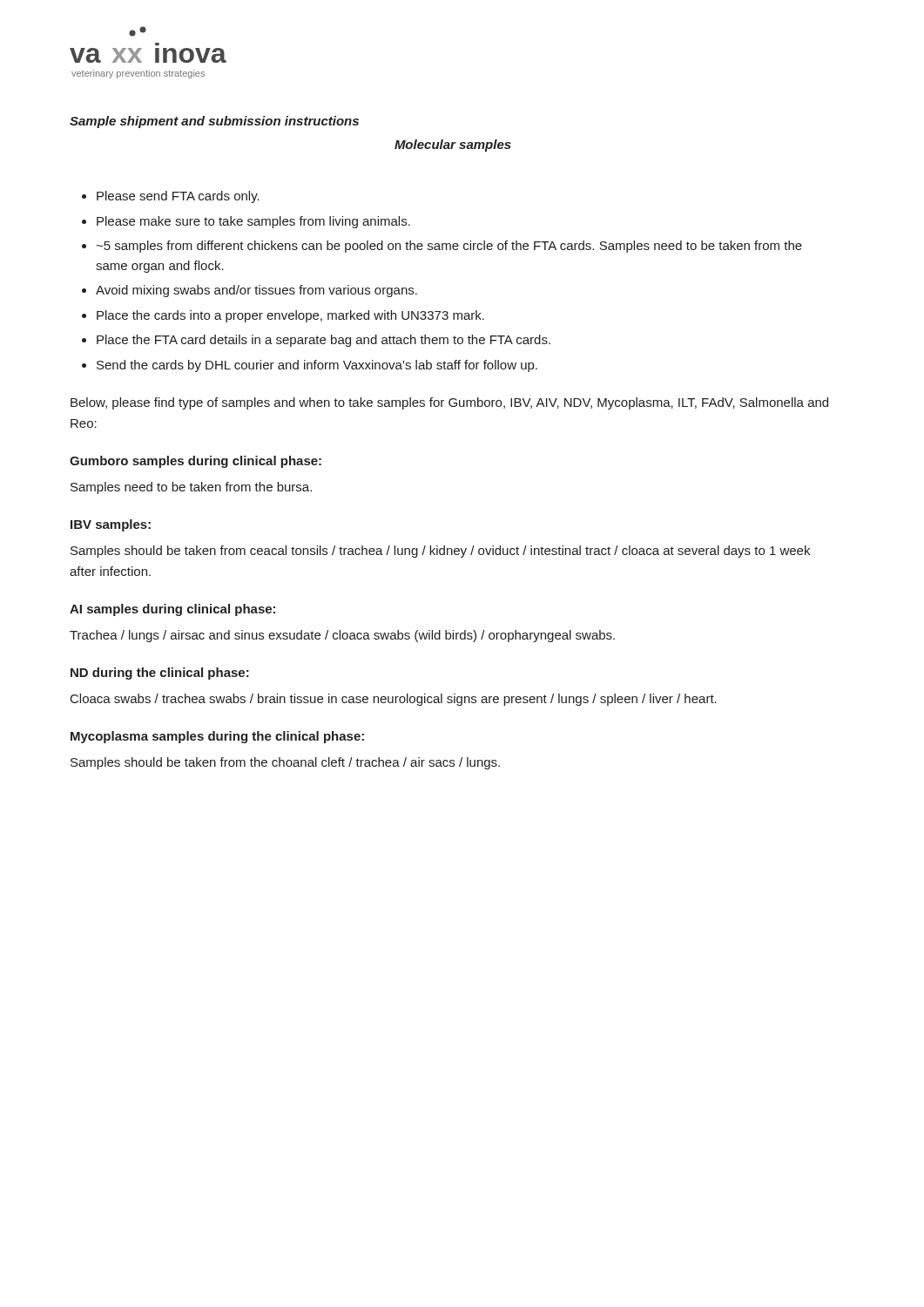
Task: Find the region starting "Cloaca swabs /"
Action: point(394,698)
